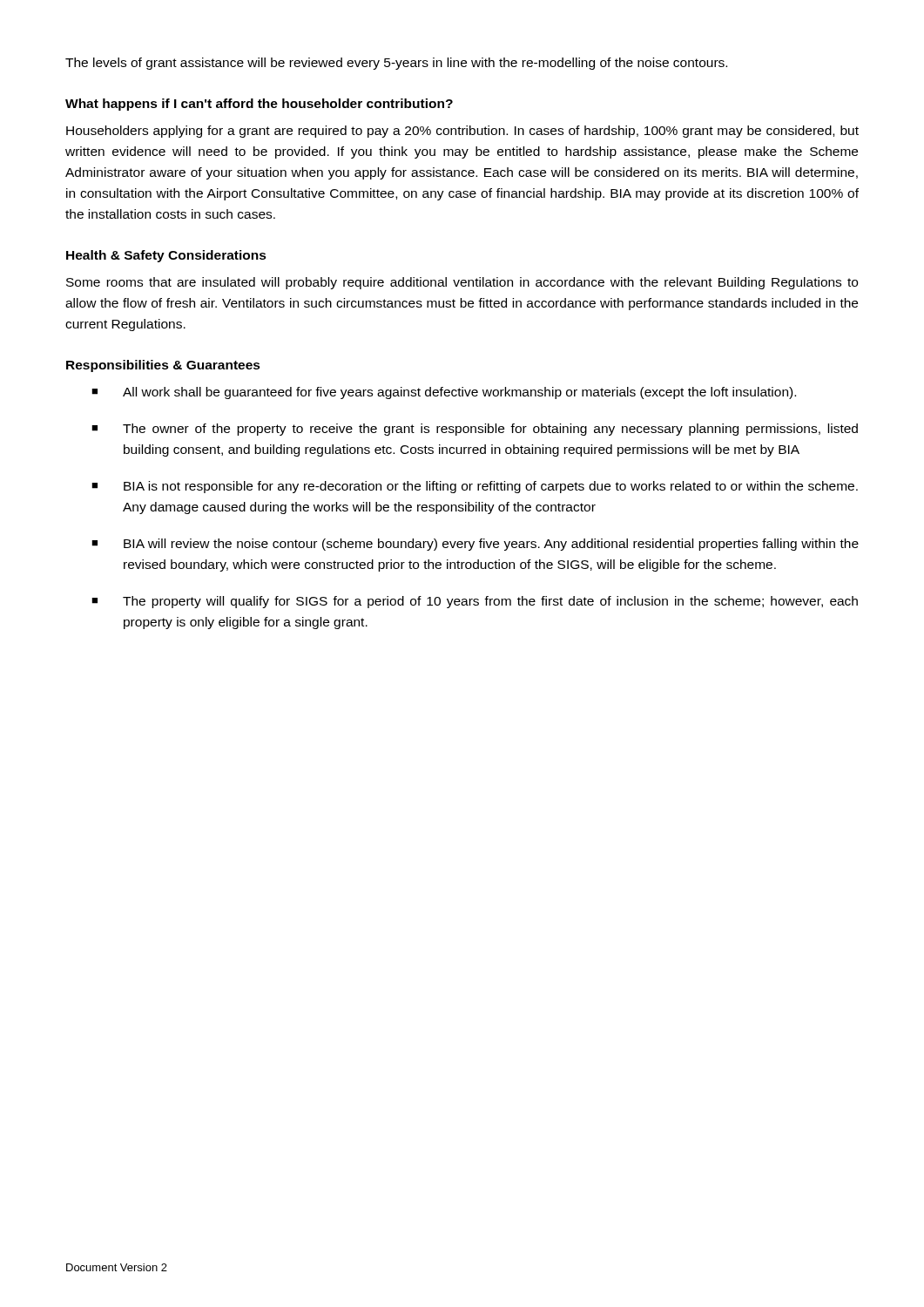
Task: Select the element starting "■ BIA is not responsible for"
Action: pos(475,497)
